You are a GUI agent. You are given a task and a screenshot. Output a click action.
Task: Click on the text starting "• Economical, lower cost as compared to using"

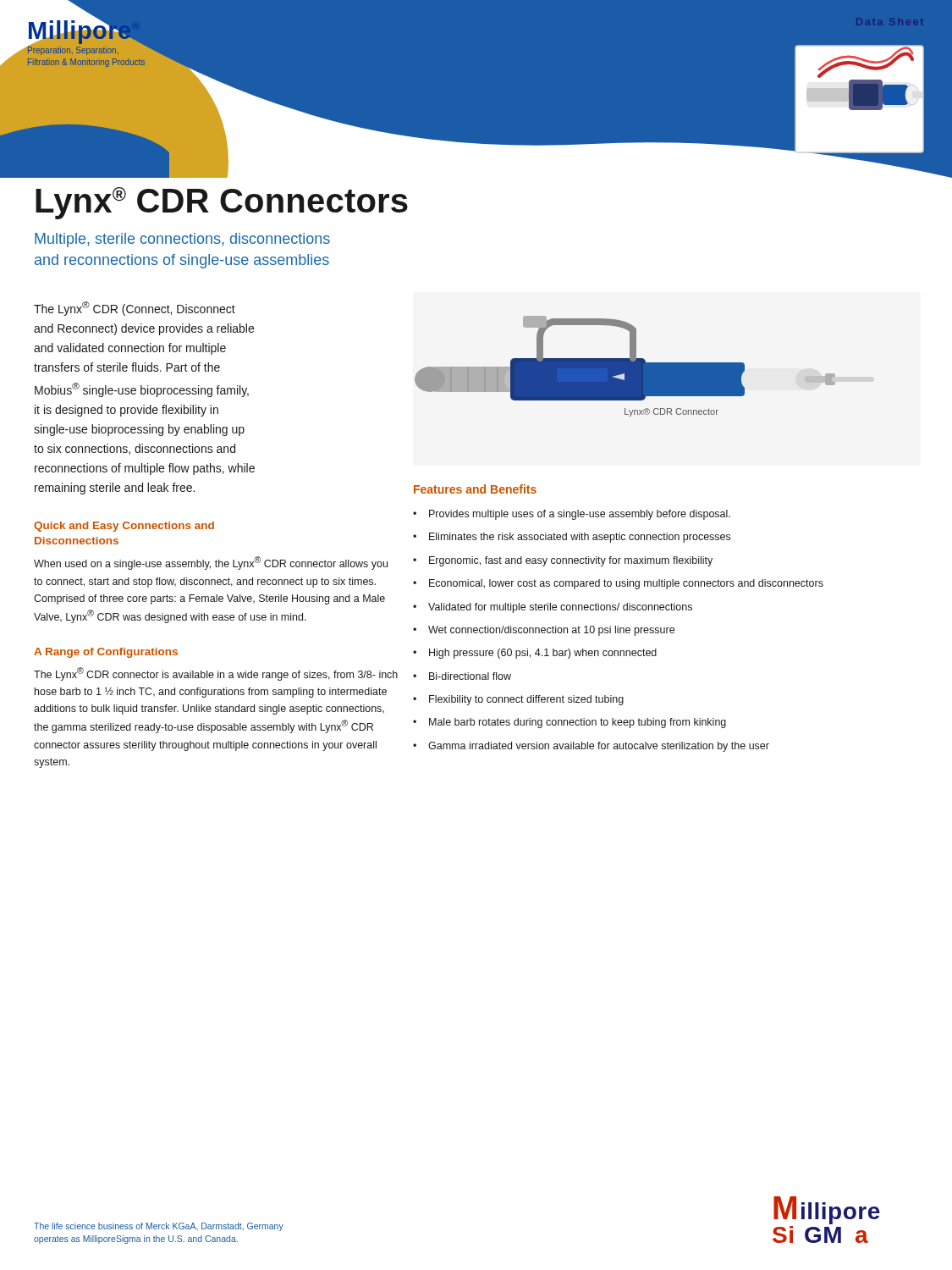tap(618, 584)
